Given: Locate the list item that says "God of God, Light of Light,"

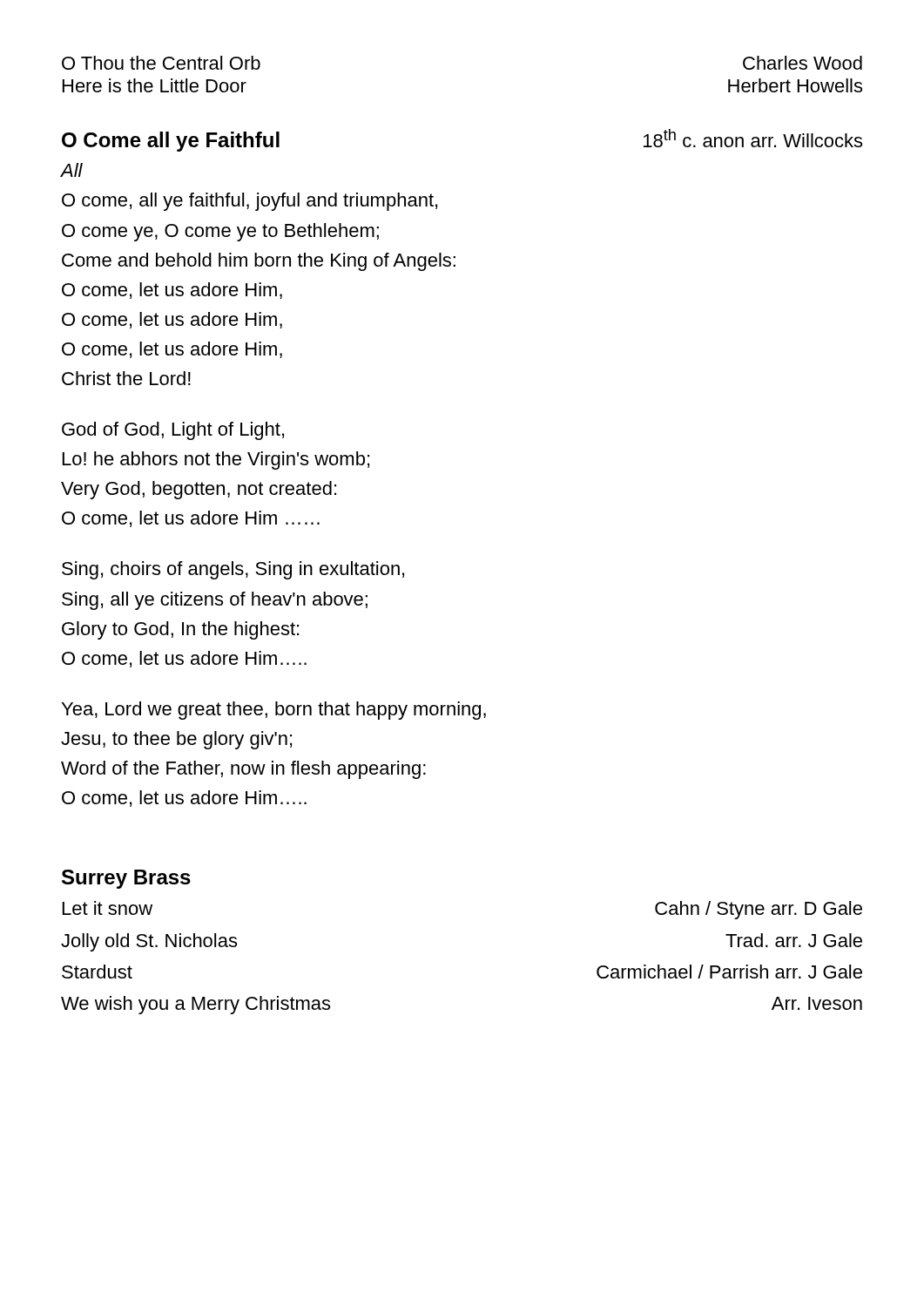Looking at the screenshot, I should [173, 431].
